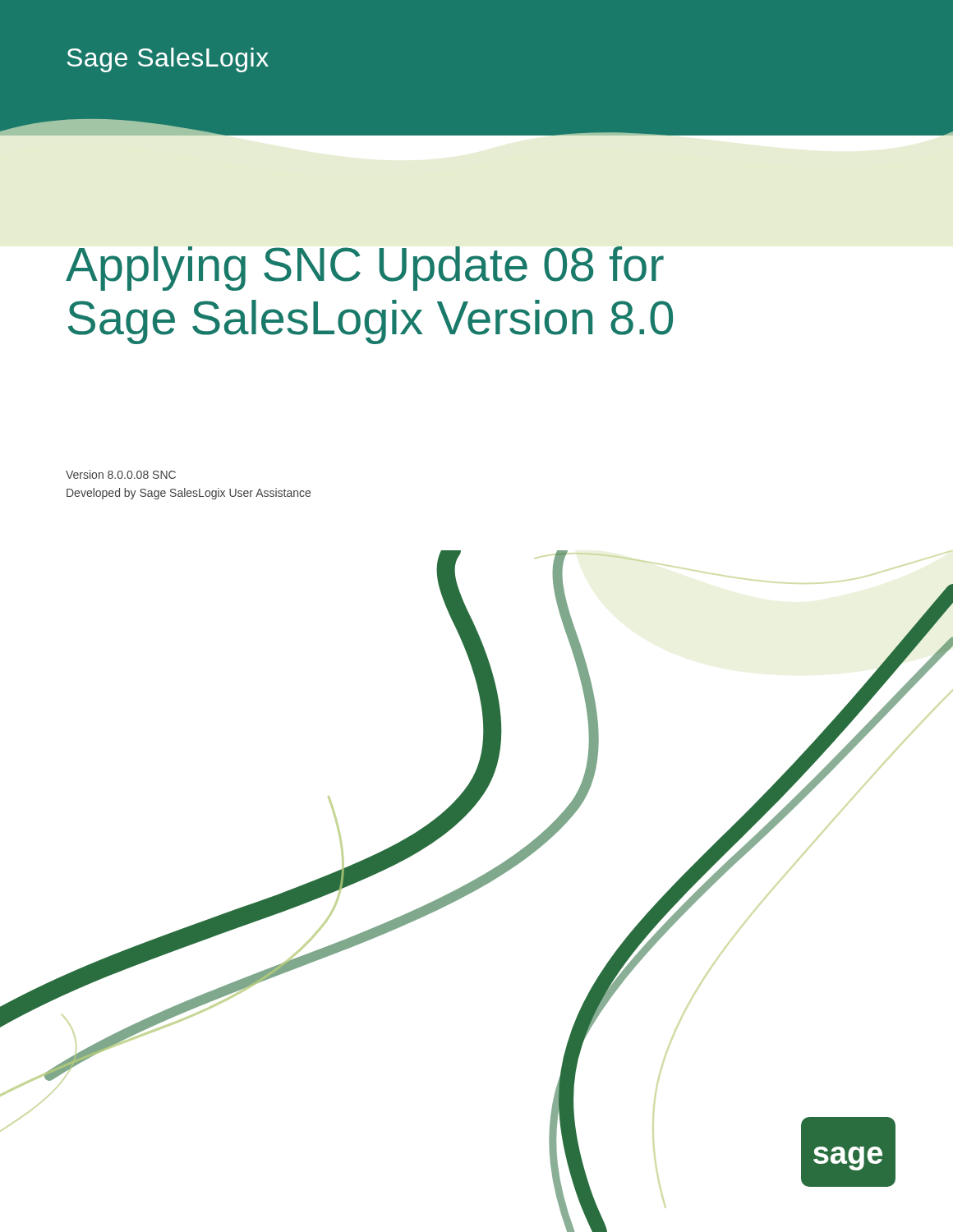Image resolution: width=953 pixels, height=1232 pixels.
Task: Find the text block starting "Developed by Sage SalesLogix User Assistance"
Action: pos(189,493)
